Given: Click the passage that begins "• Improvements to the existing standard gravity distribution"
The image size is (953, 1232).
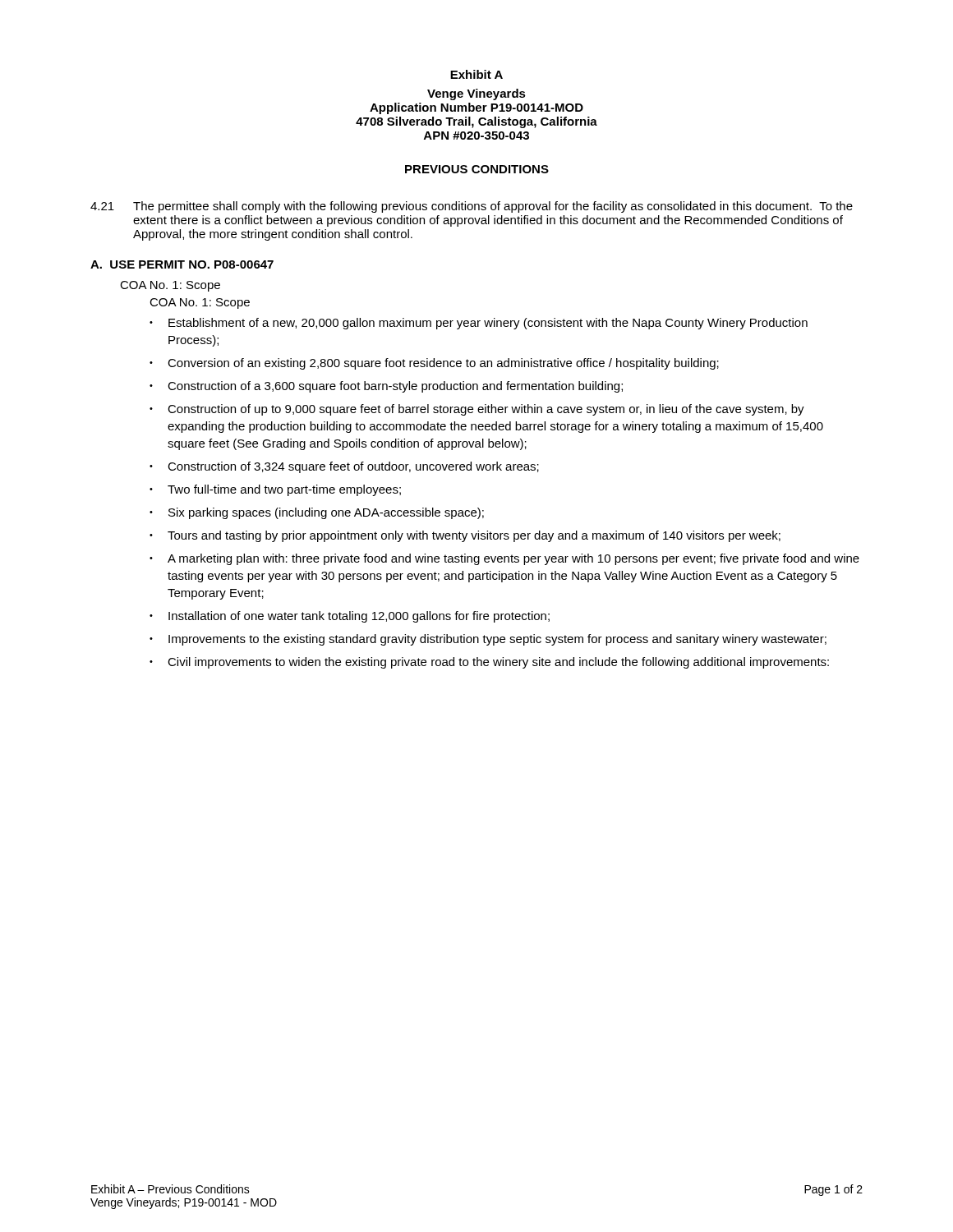Looking at the screenshot, I should 506,639.
